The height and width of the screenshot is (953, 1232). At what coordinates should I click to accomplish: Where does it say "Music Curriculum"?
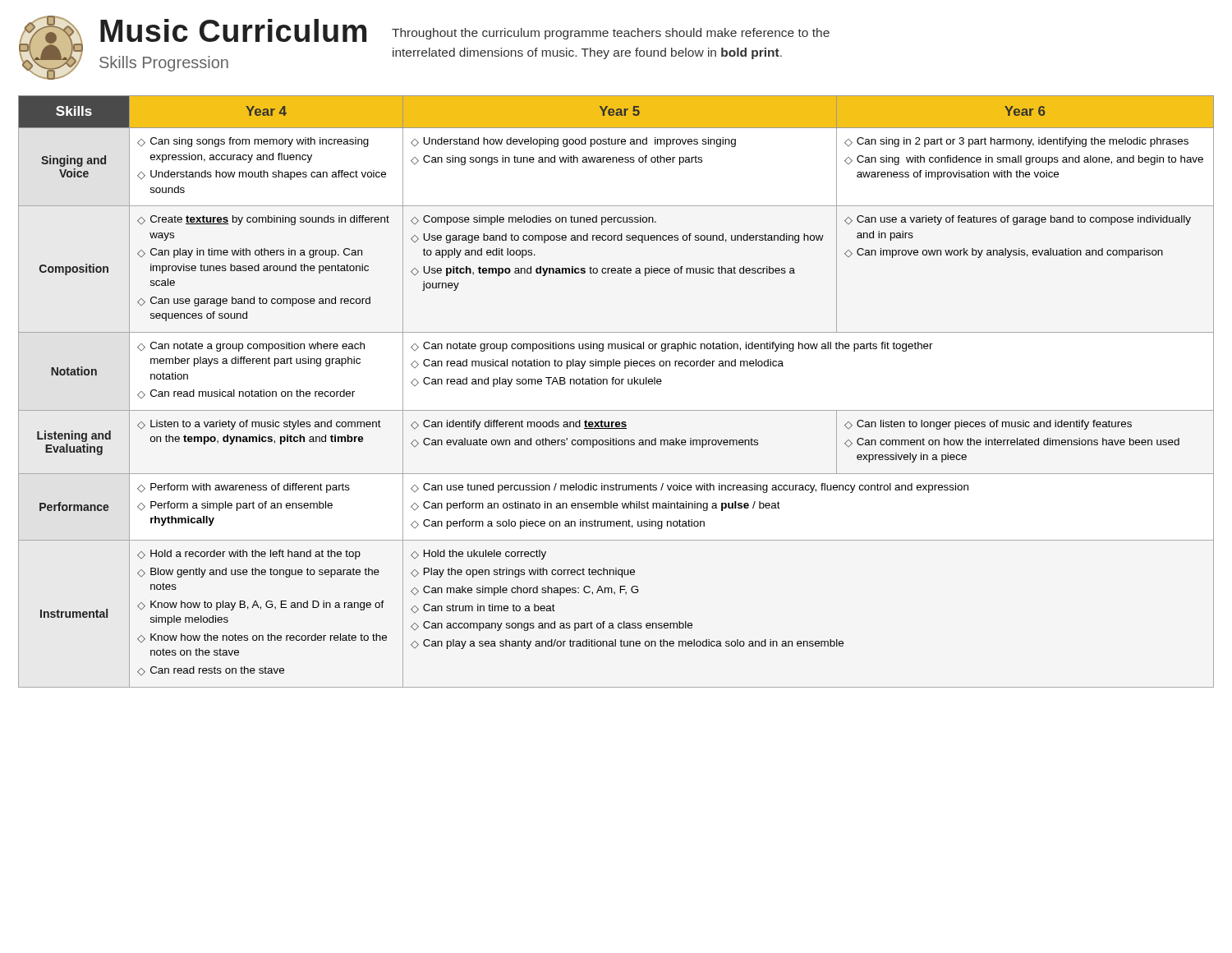coord(234,32)
